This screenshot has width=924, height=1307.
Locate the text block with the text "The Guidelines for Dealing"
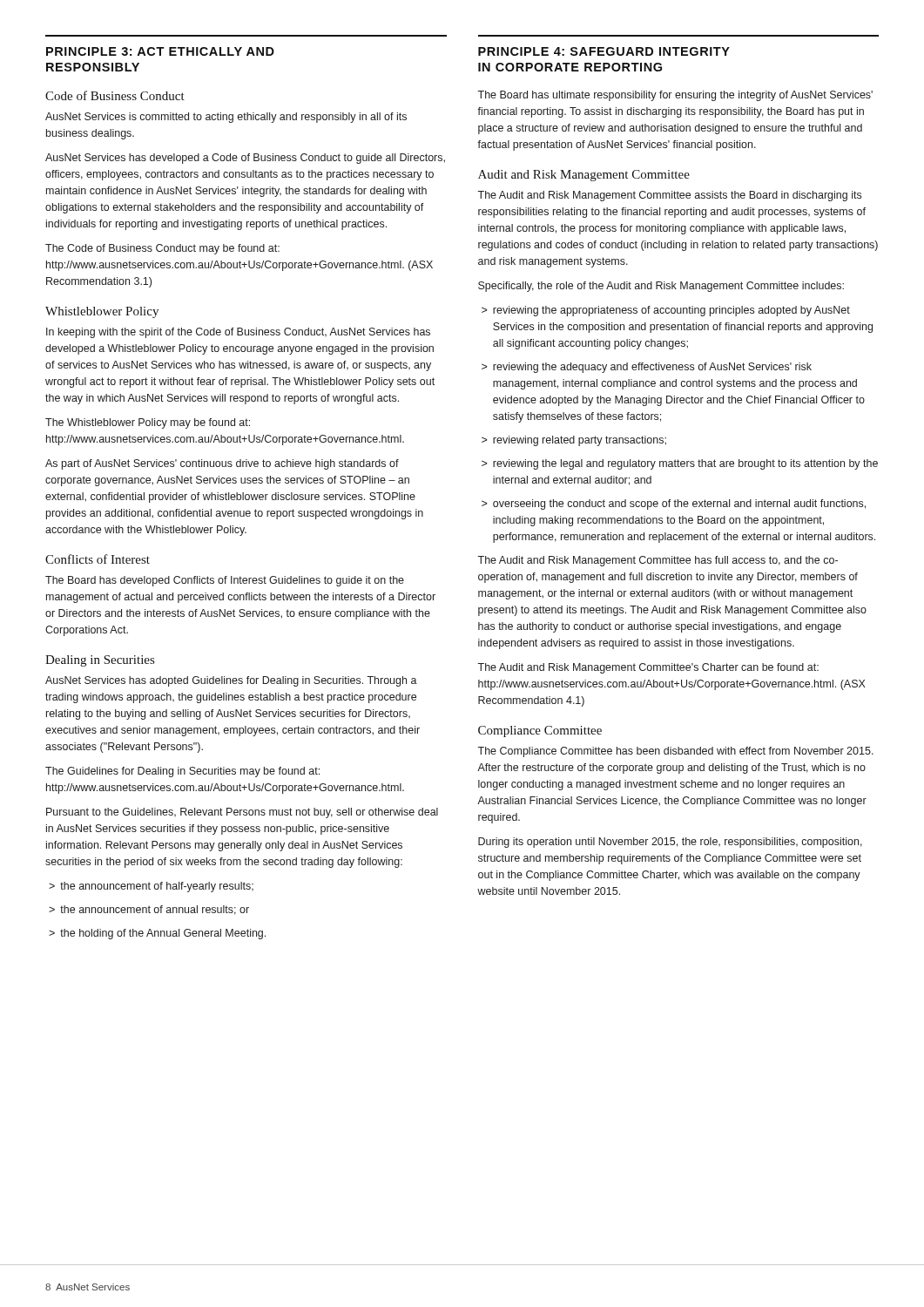point(246,780)
